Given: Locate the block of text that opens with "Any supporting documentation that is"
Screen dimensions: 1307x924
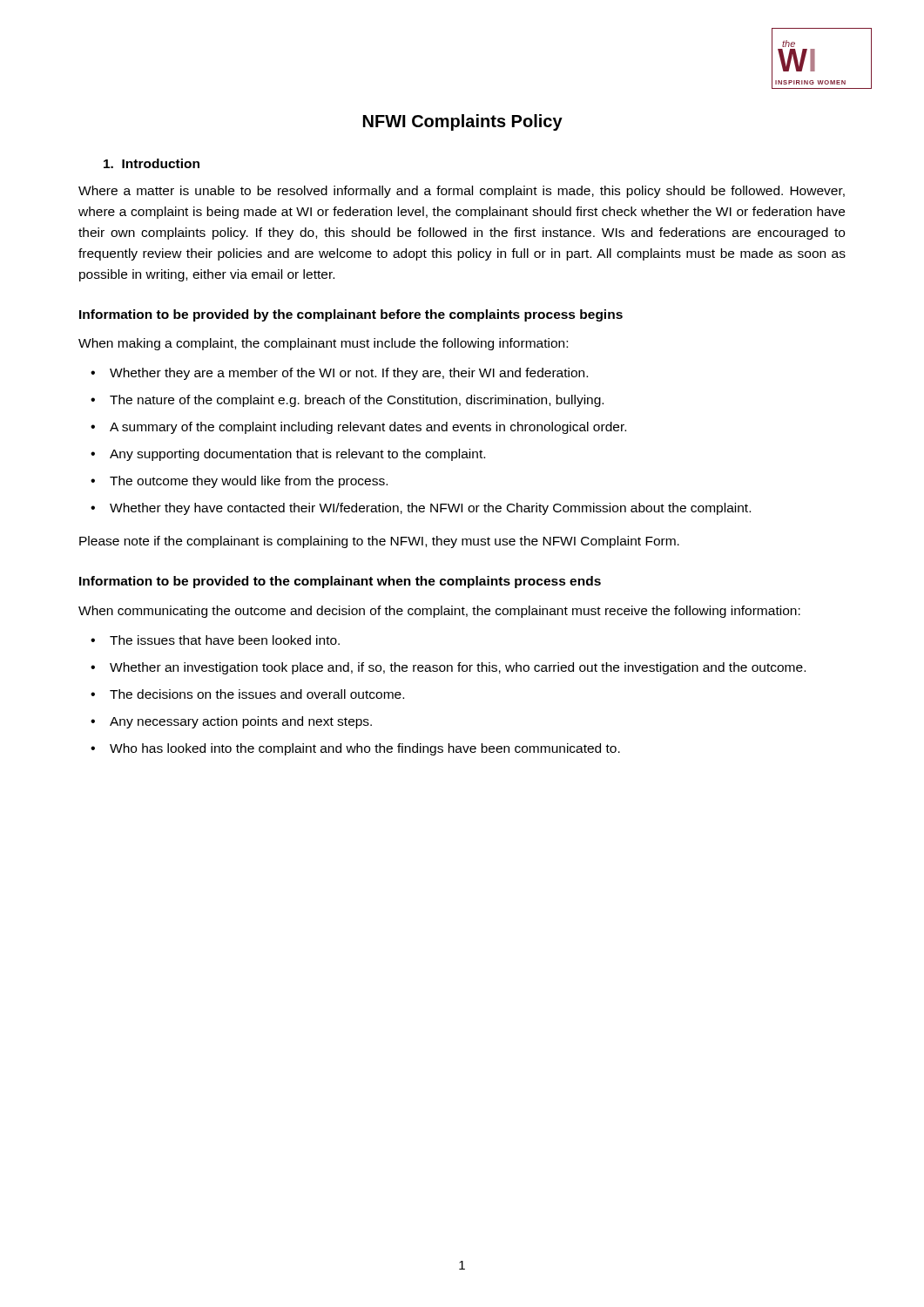Looking at the screenshot, I should click(x=298, y=454).
